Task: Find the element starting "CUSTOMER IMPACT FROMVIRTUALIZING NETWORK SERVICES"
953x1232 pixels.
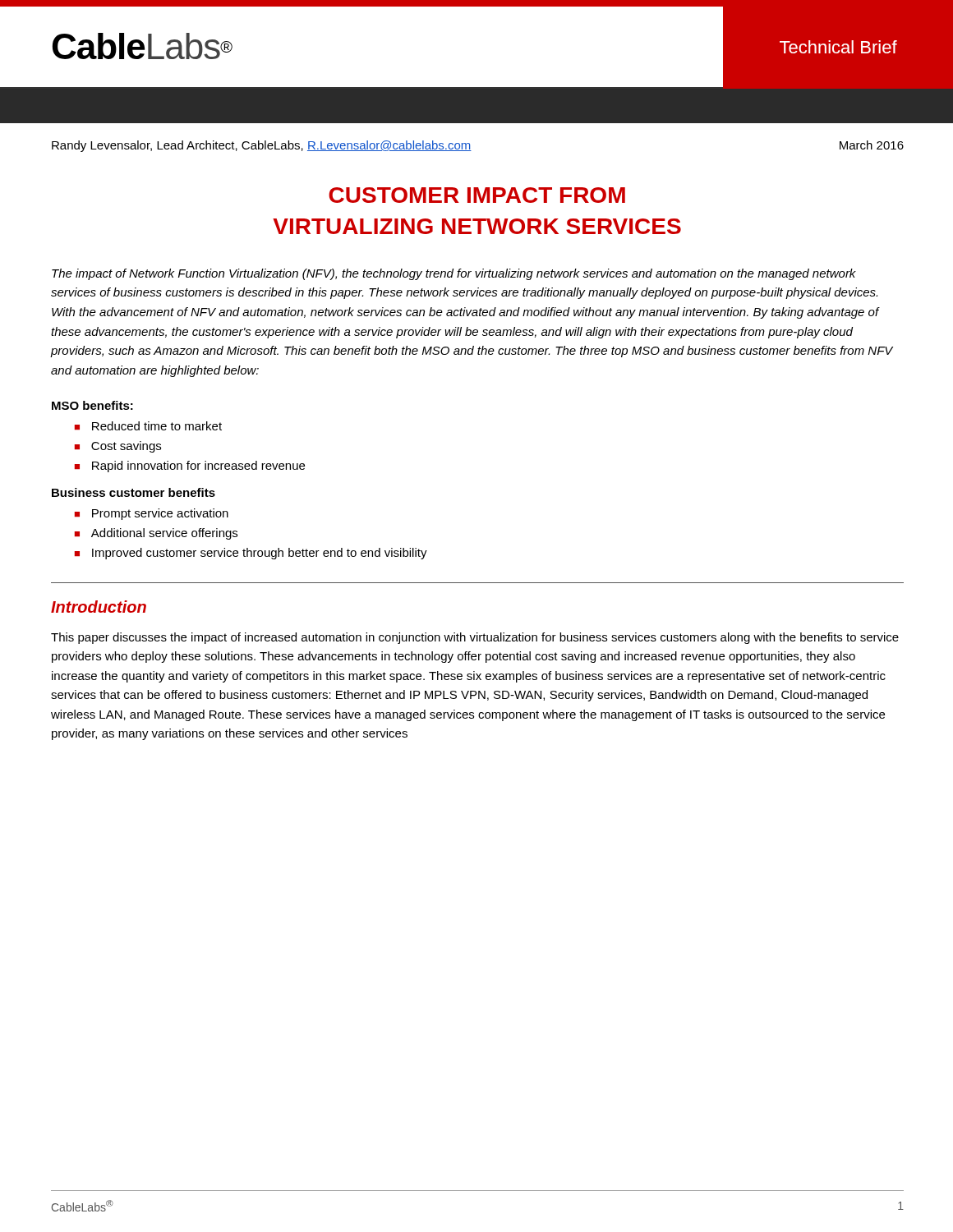Action: tap(477, 211)
